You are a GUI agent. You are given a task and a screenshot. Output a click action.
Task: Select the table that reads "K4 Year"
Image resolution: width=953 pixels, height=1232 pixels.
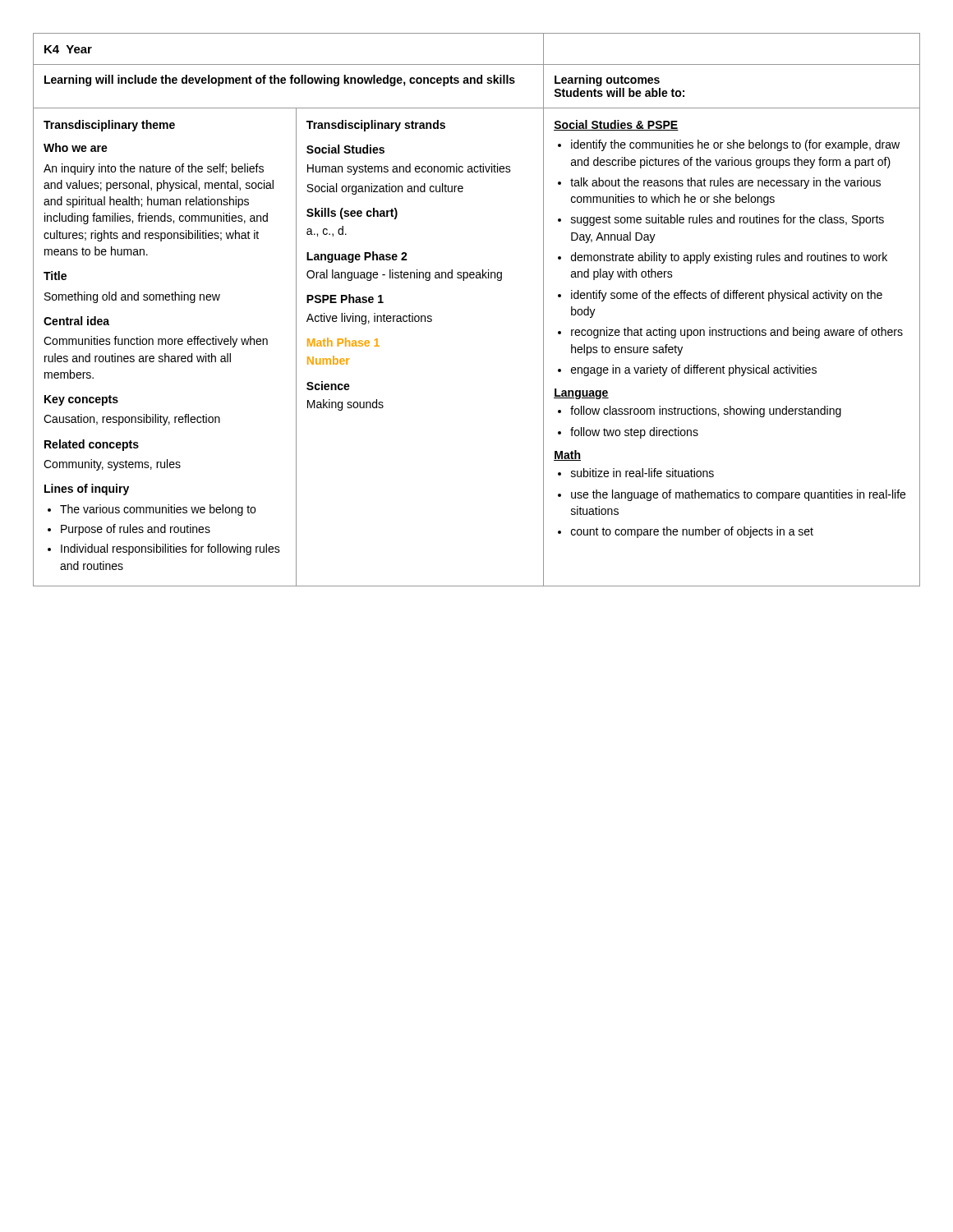tap(476, 310)
